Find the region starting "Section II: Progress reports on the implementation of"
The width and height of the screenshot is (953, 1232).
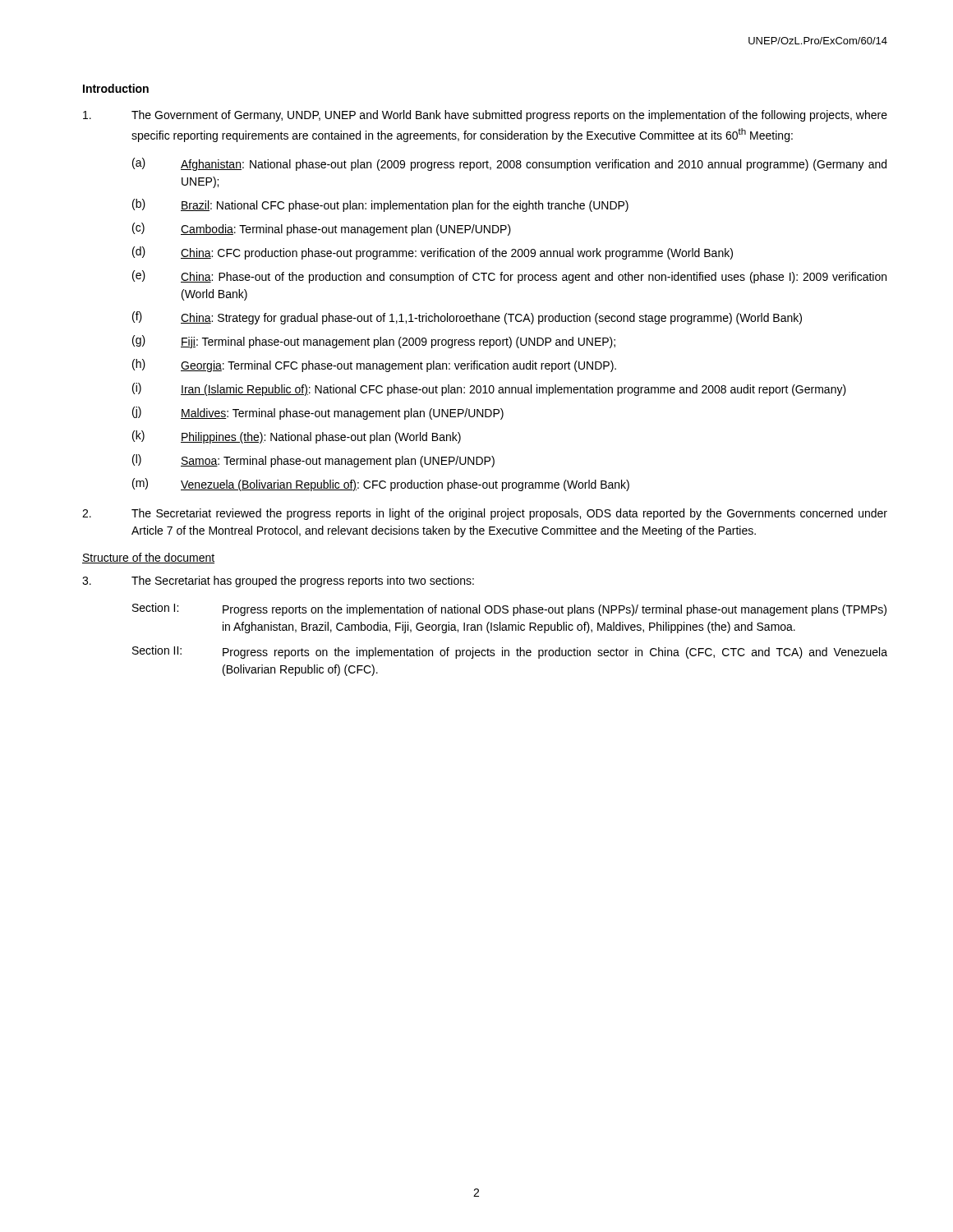click(509, 661)
